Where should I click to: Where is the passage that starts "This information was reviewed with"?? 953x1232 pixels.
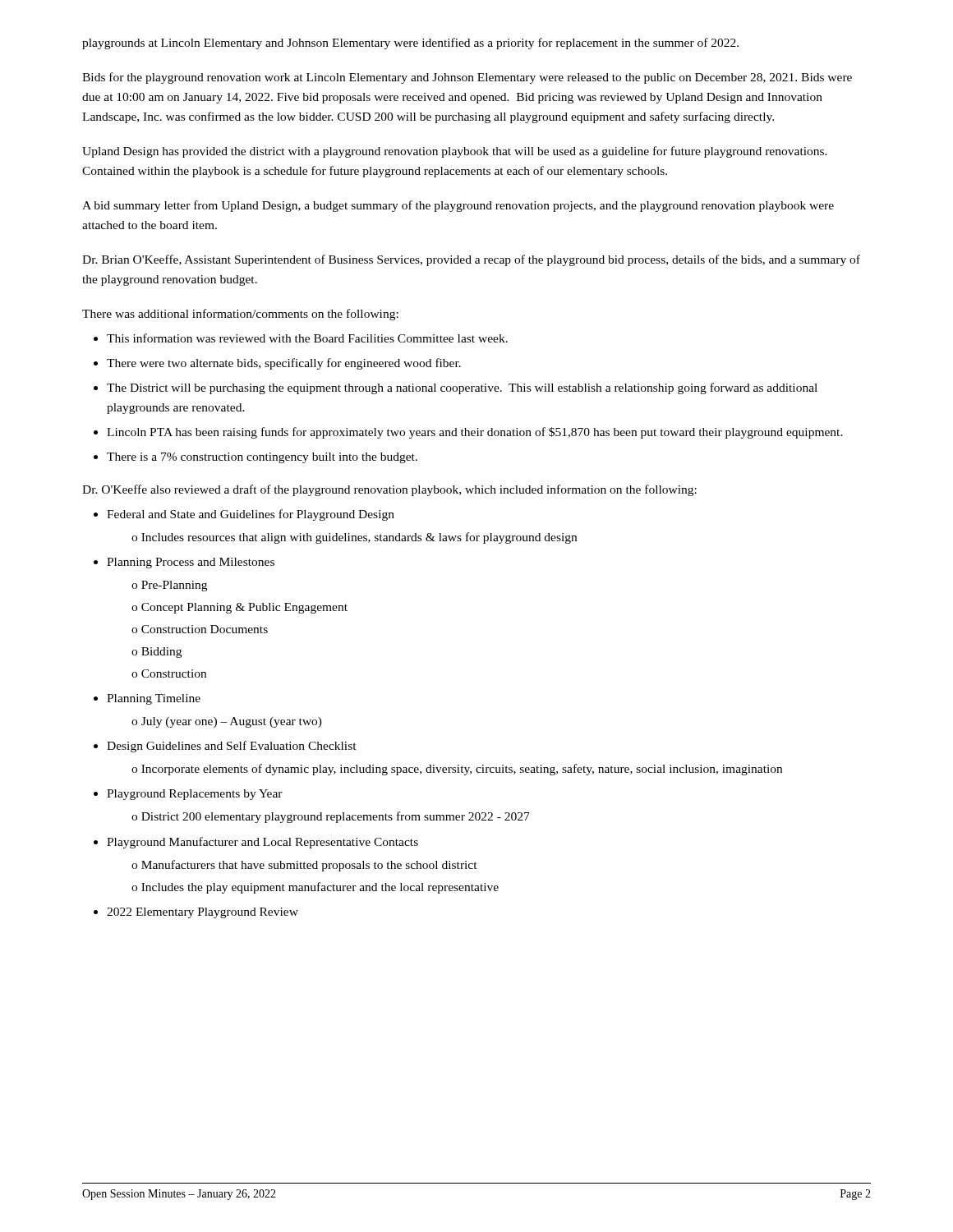click(x=308, y=338)
